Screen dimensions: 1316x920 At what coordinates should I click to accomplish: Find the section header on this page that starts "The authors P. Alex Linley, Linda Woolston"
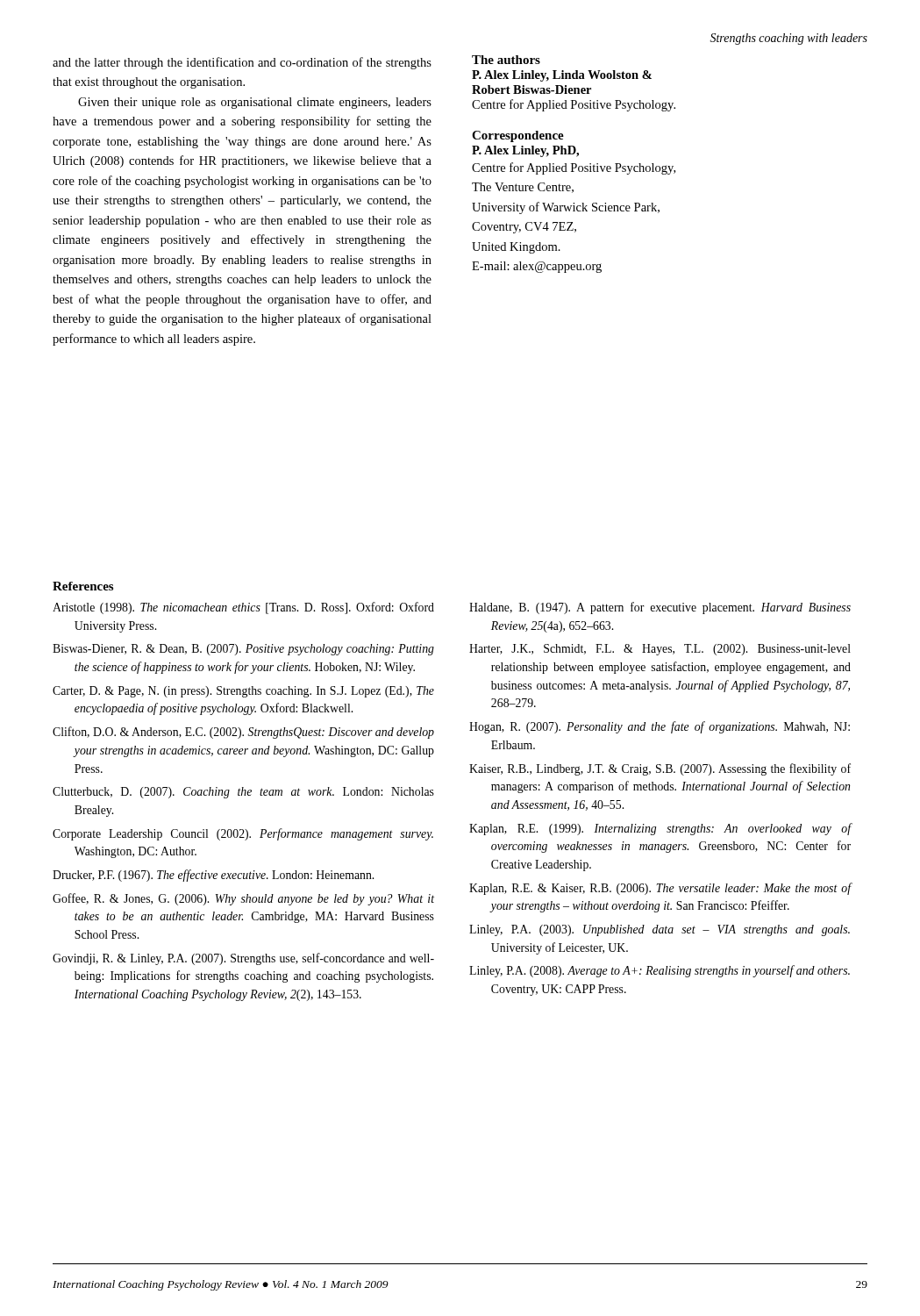(x=661, y=82)
